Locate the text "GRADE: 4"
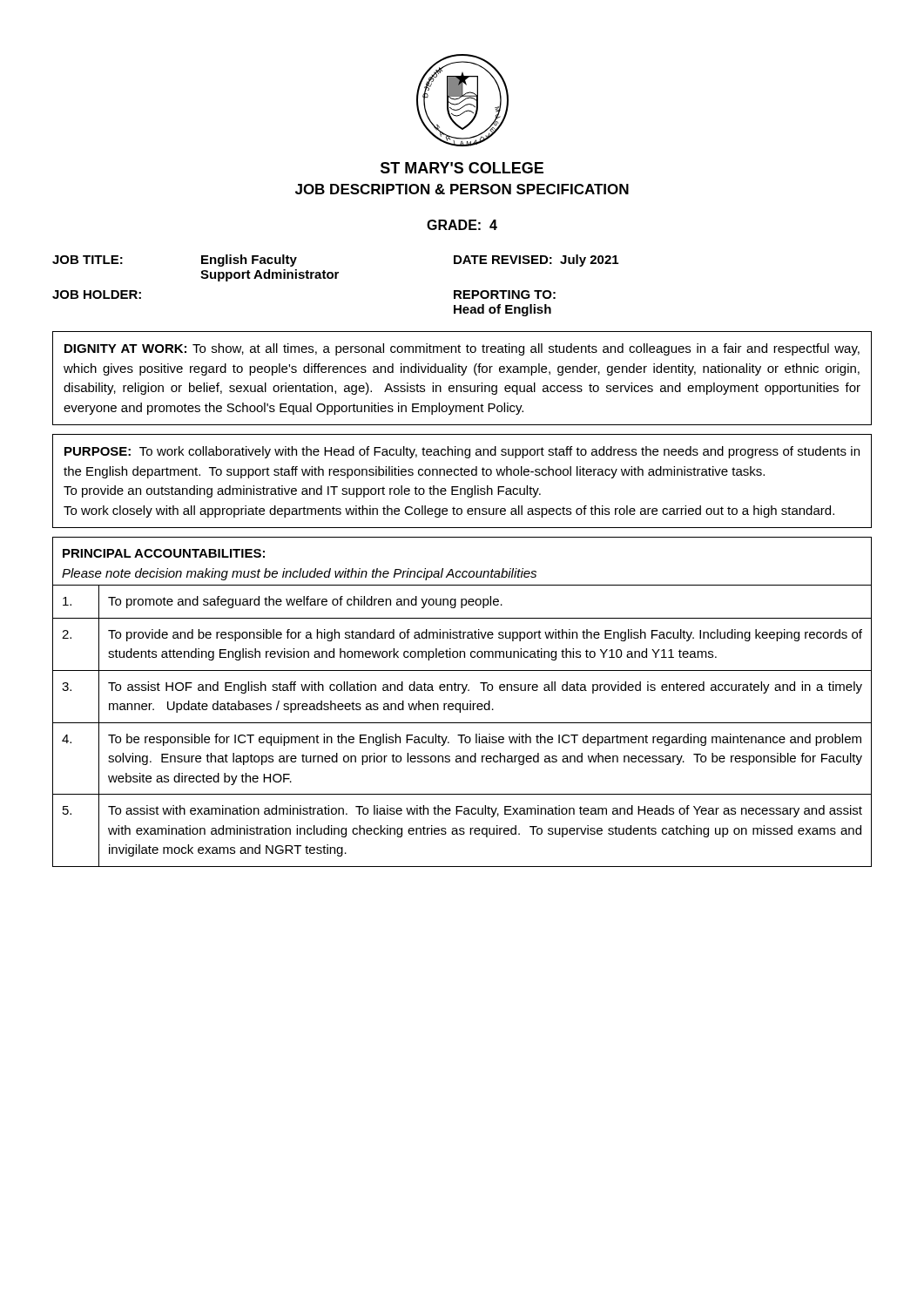924x1307 pixels. [462, 225]
